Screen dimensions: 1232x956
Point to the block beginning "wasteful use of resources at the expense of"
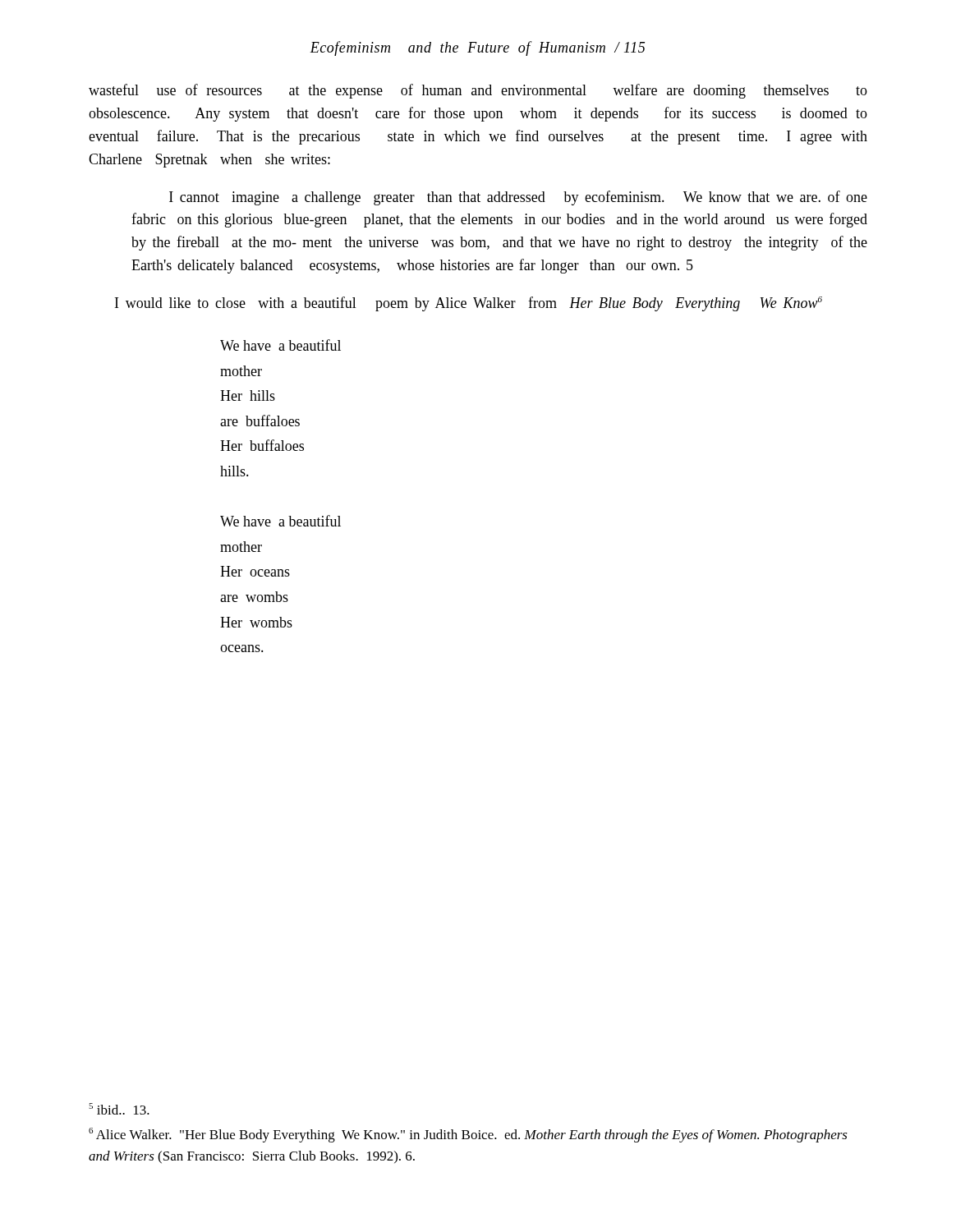tap(478, 125)
